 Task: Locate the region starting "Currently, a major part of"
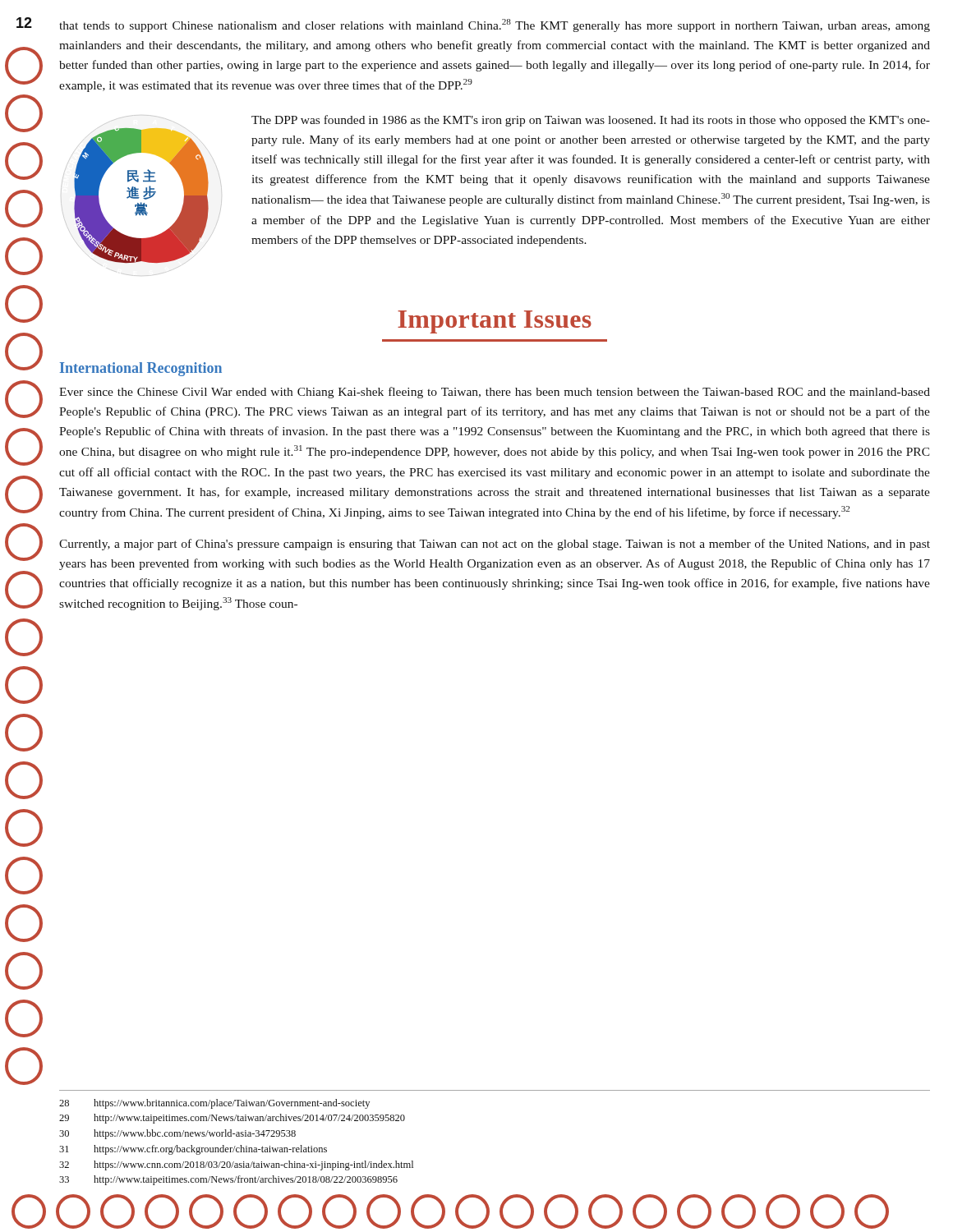[495, 573]
